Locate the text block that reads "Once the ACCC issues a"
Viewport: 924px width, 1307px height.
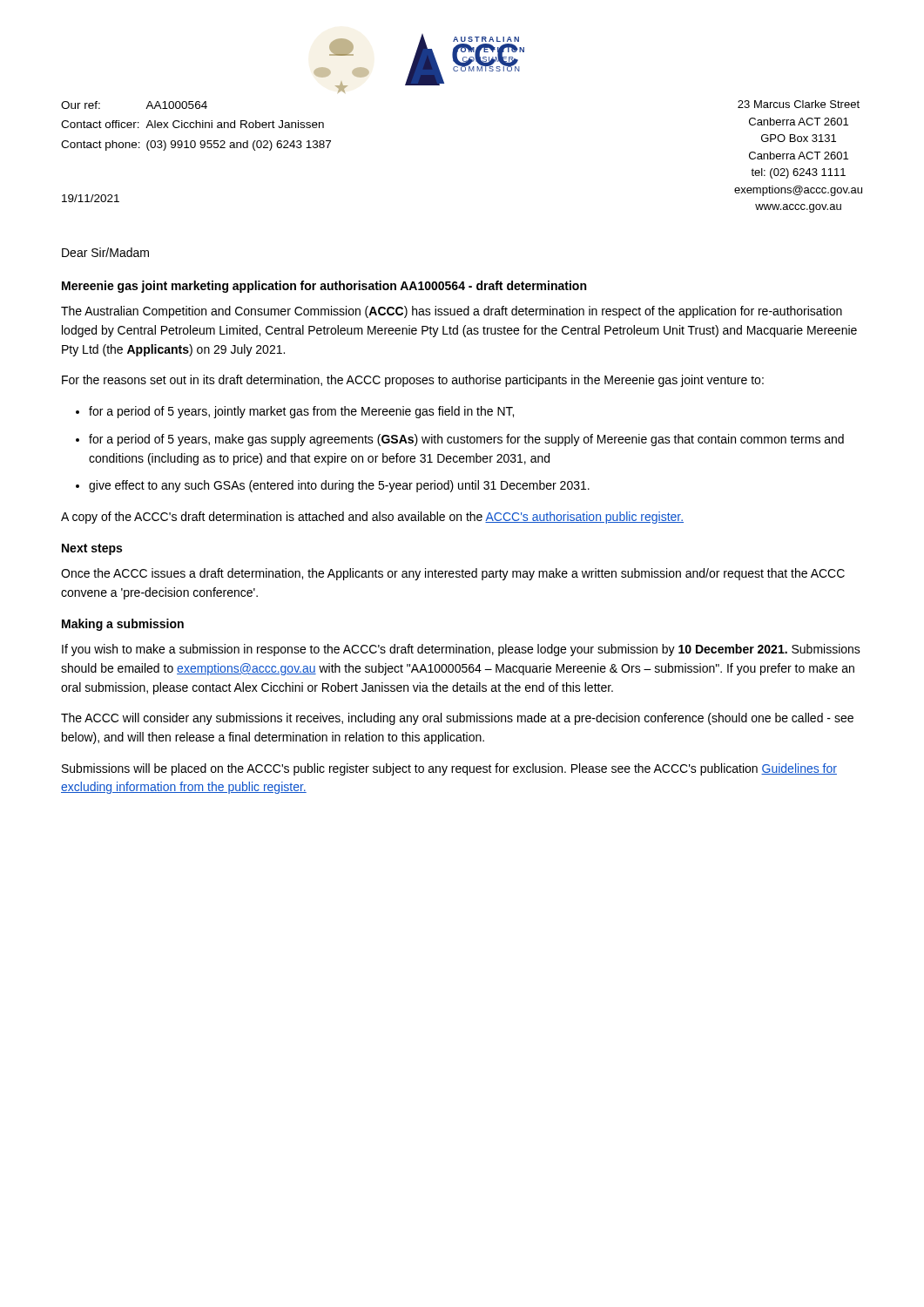453,583
